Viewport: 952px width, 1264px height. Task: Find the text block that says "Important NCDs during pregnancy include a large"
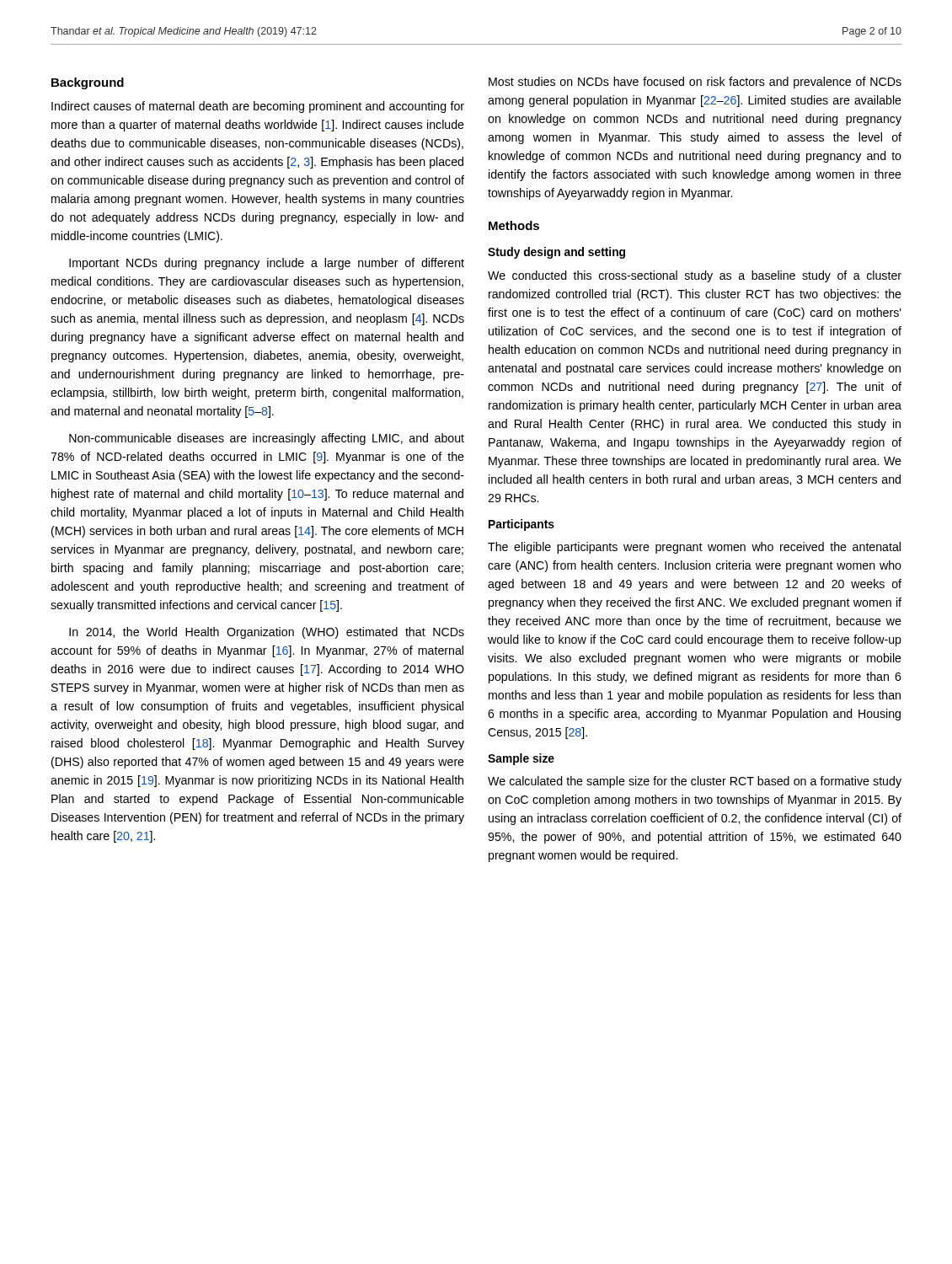tap(257, 337)
